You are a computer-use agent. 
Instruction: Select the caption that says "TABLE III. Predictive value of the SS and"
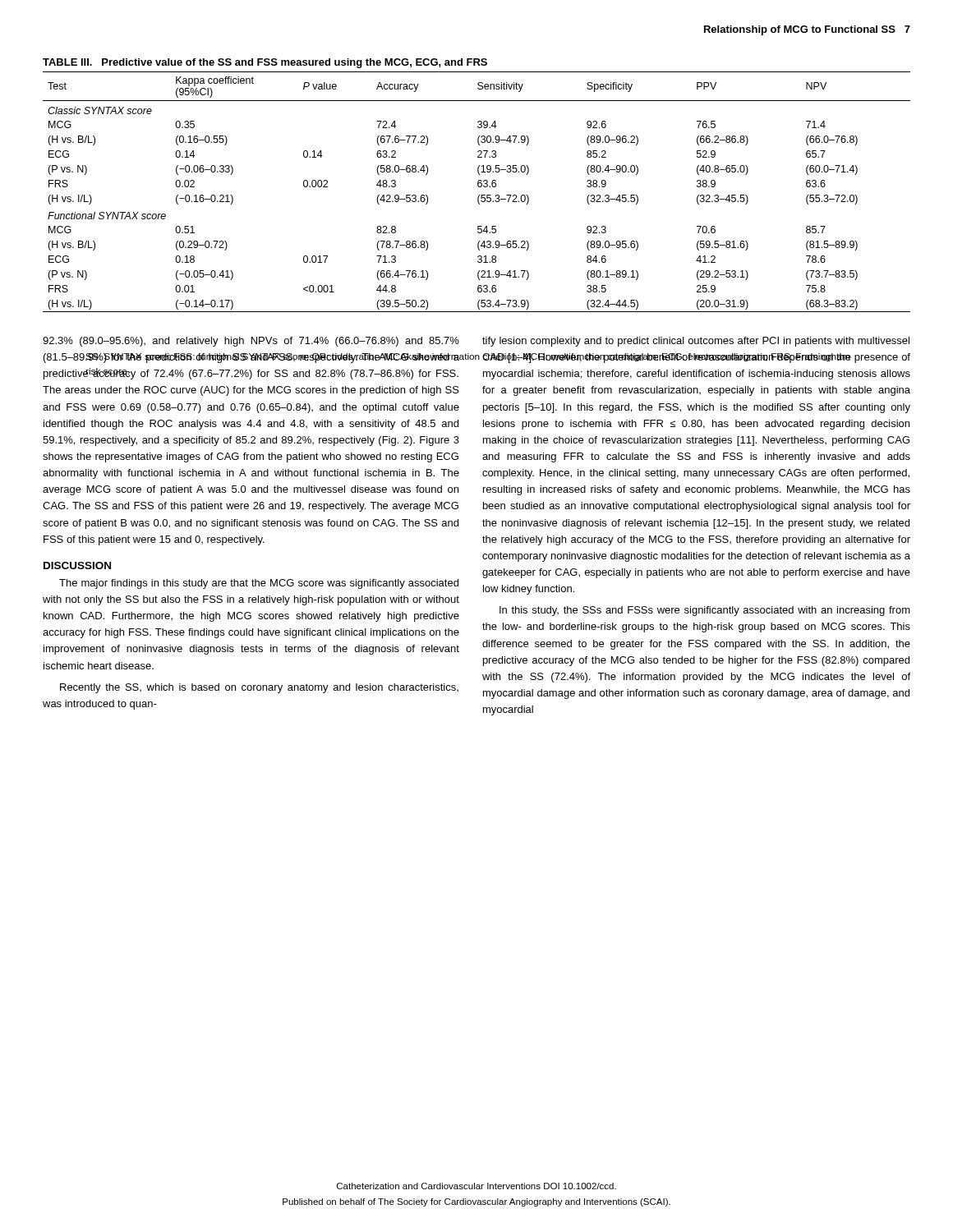pyautogui.click(x=265, y=62)
